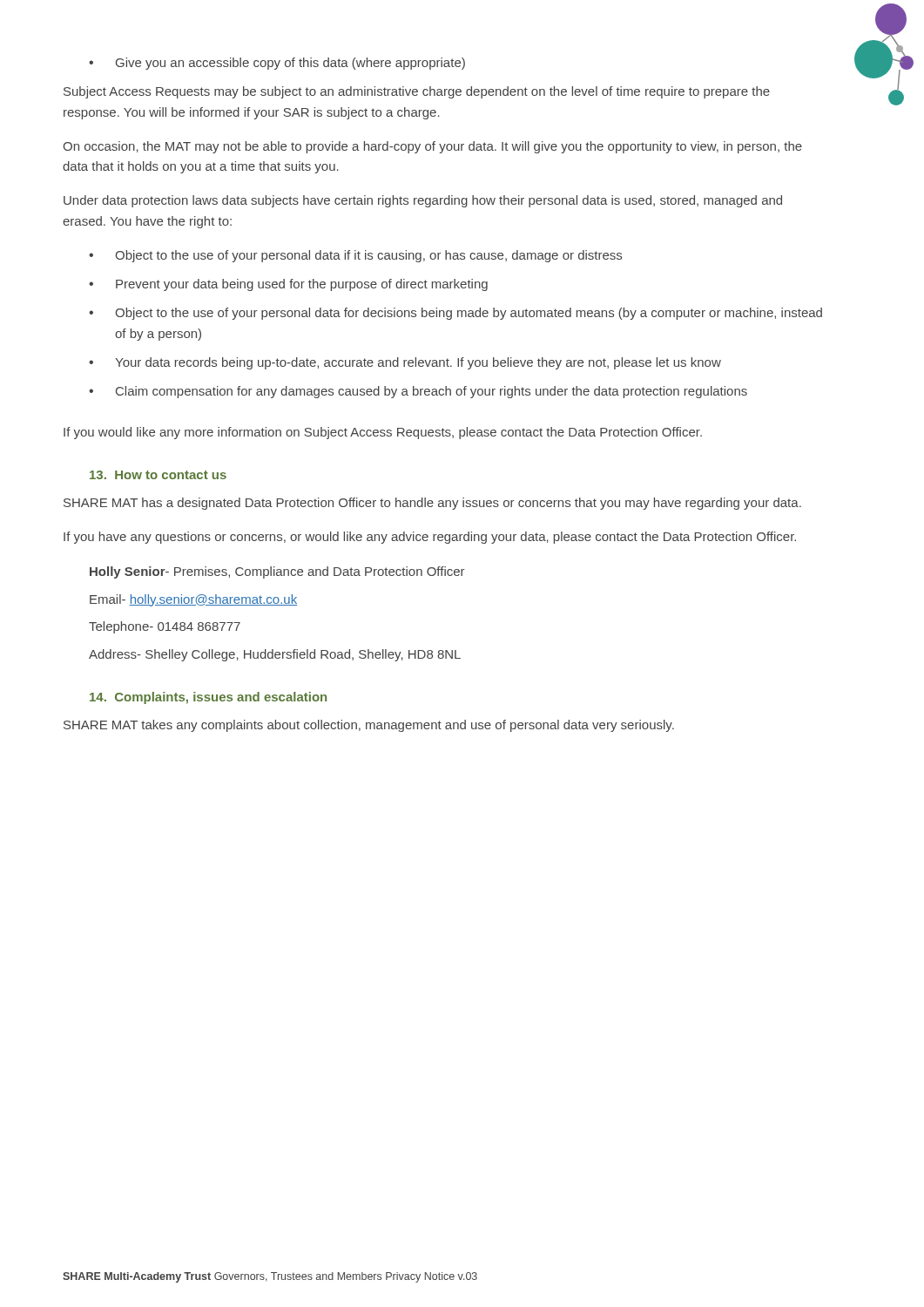Click on the block starting "14. Complaints, issues and"
This screenshot has height=1307, width=924.
tap(208, 697)
